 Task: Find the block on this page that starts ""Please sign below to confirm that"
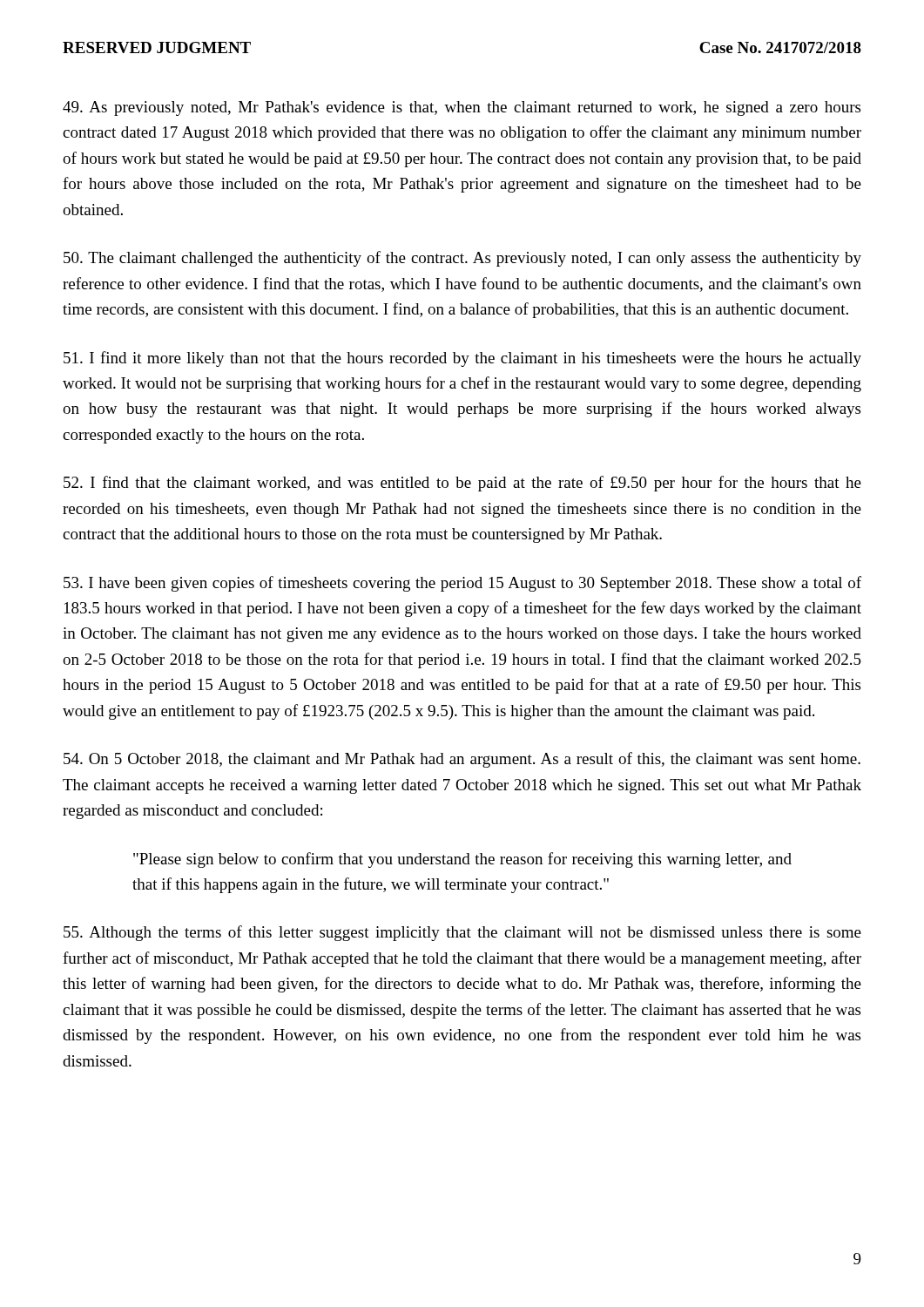tap(462, 871)
